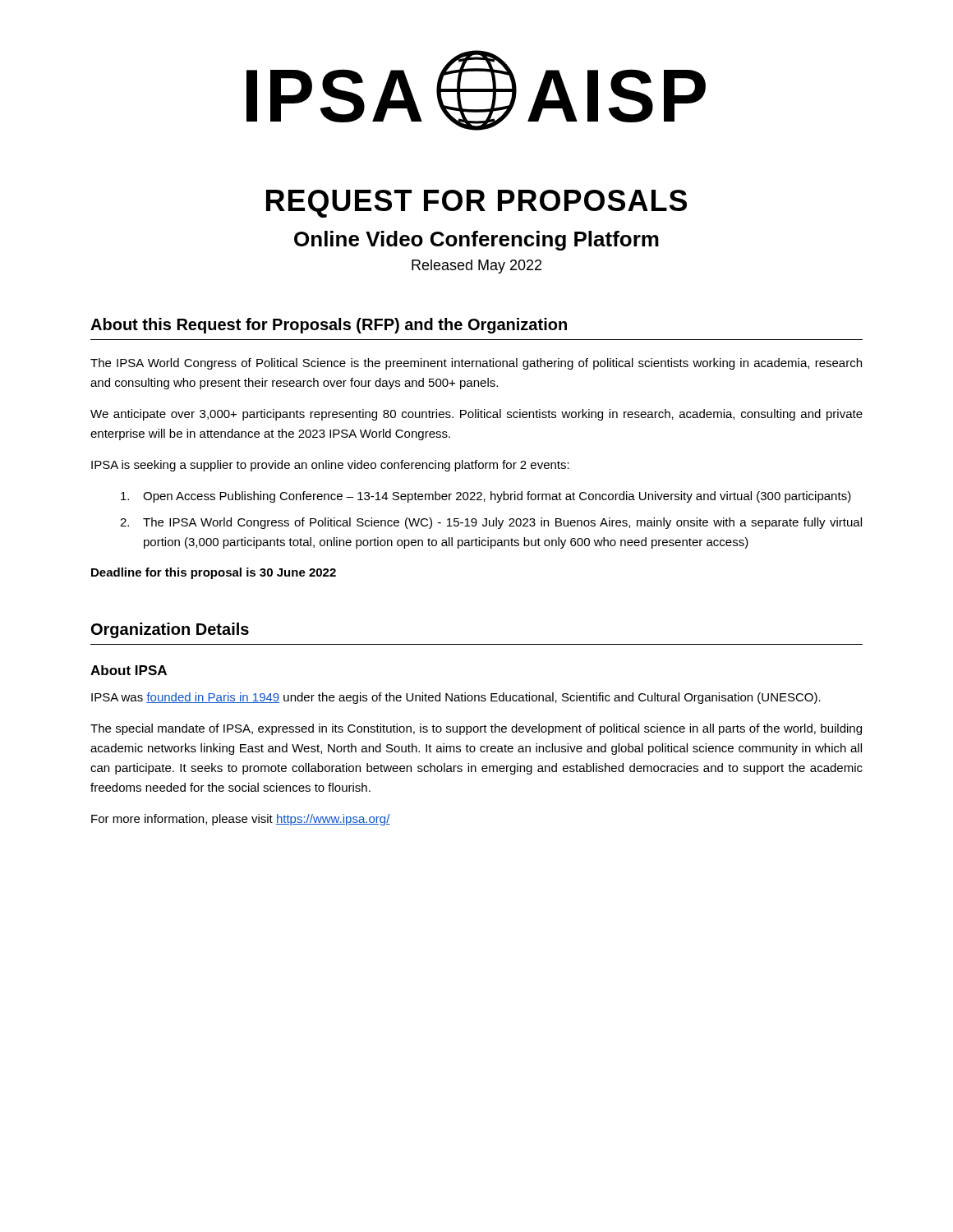Click where it says "About IPSA"

[129, 671]
